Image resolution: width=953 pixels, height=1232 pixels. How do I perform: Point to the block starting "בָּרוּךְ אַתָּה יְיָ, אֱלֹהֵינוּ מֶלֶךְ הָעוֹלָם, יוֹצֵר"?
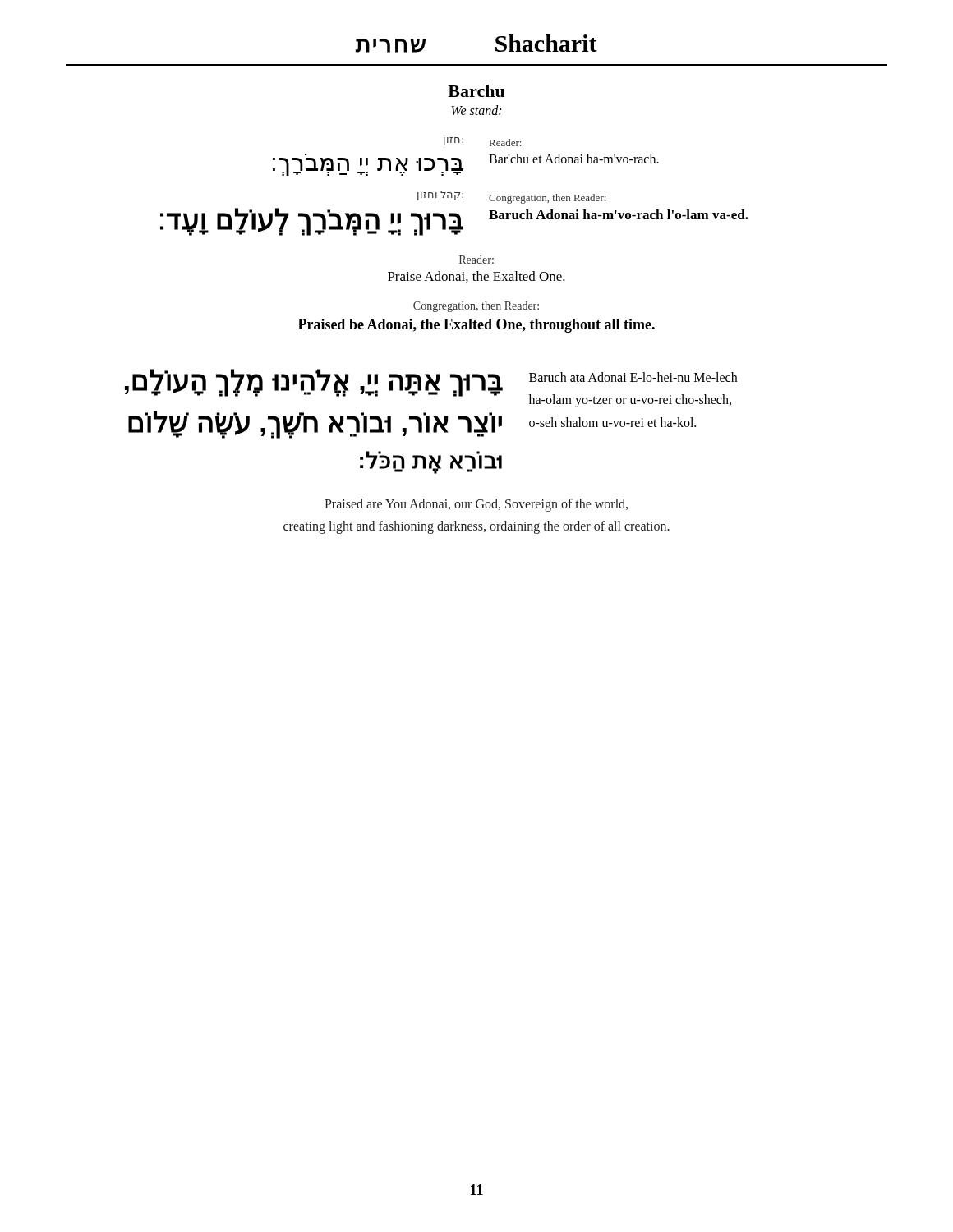[476, 419]
